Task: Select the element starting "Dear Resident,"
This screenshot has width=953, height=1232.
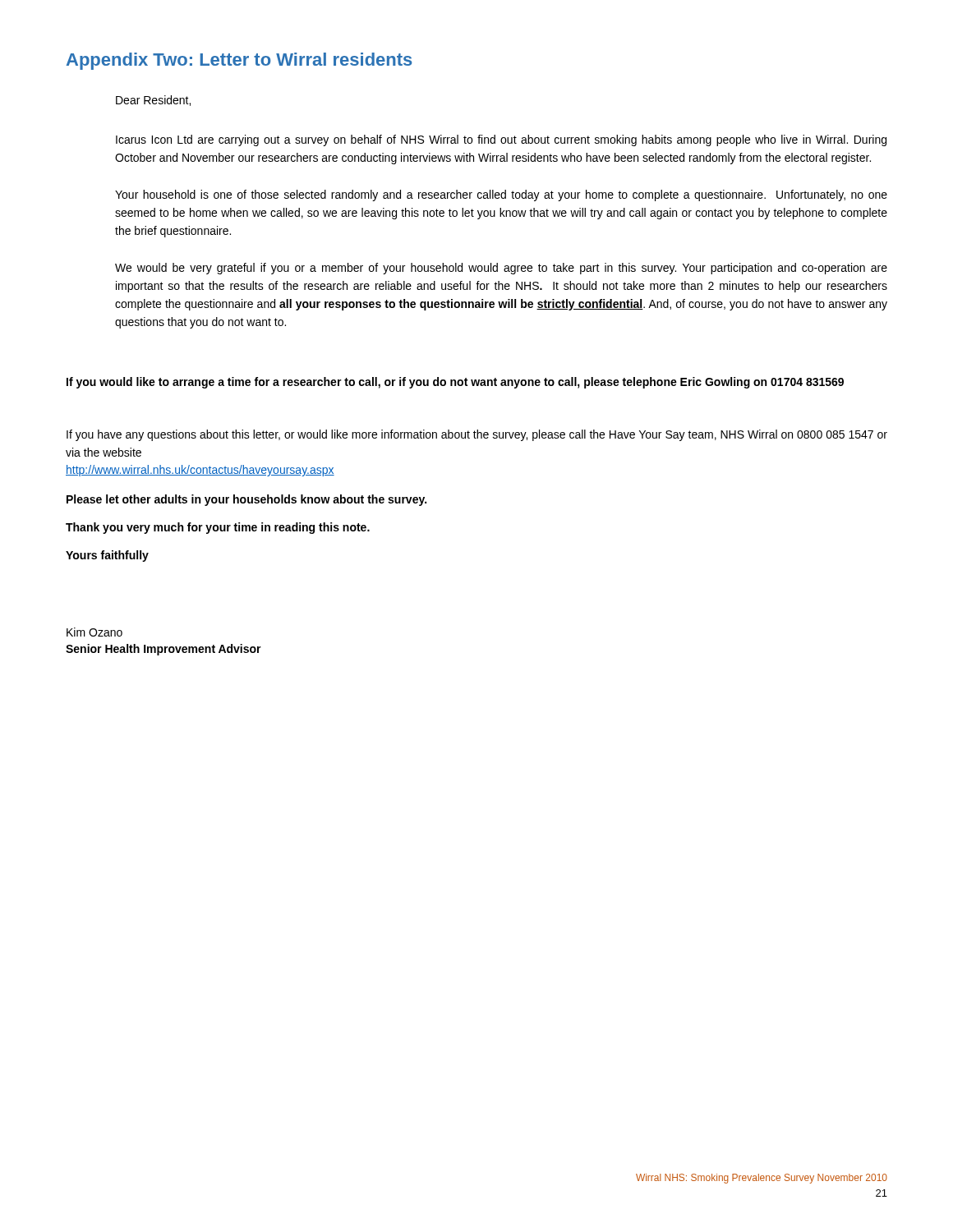Action: point(153,101)
